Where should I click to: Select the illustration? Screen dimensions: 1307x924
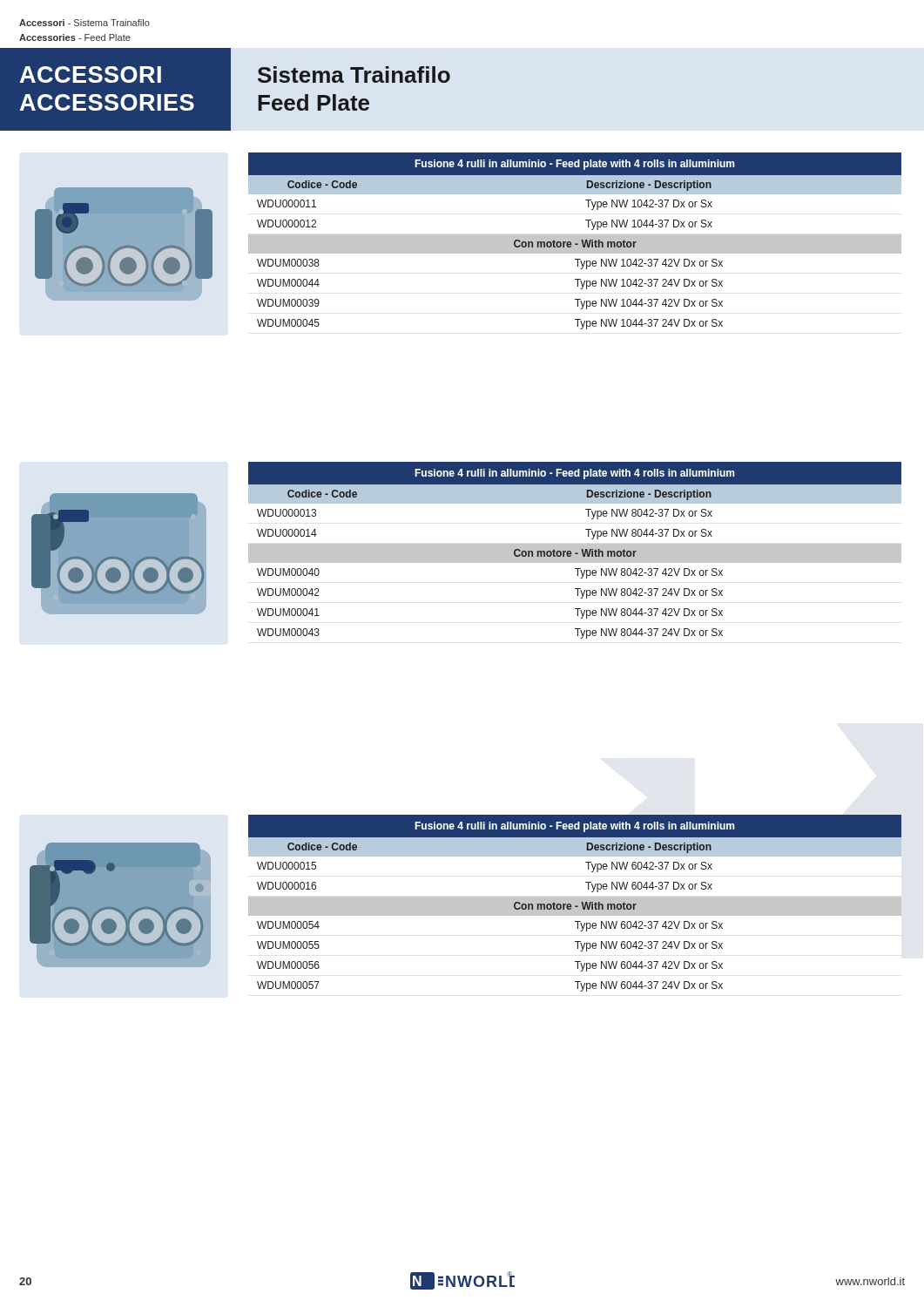575,841
